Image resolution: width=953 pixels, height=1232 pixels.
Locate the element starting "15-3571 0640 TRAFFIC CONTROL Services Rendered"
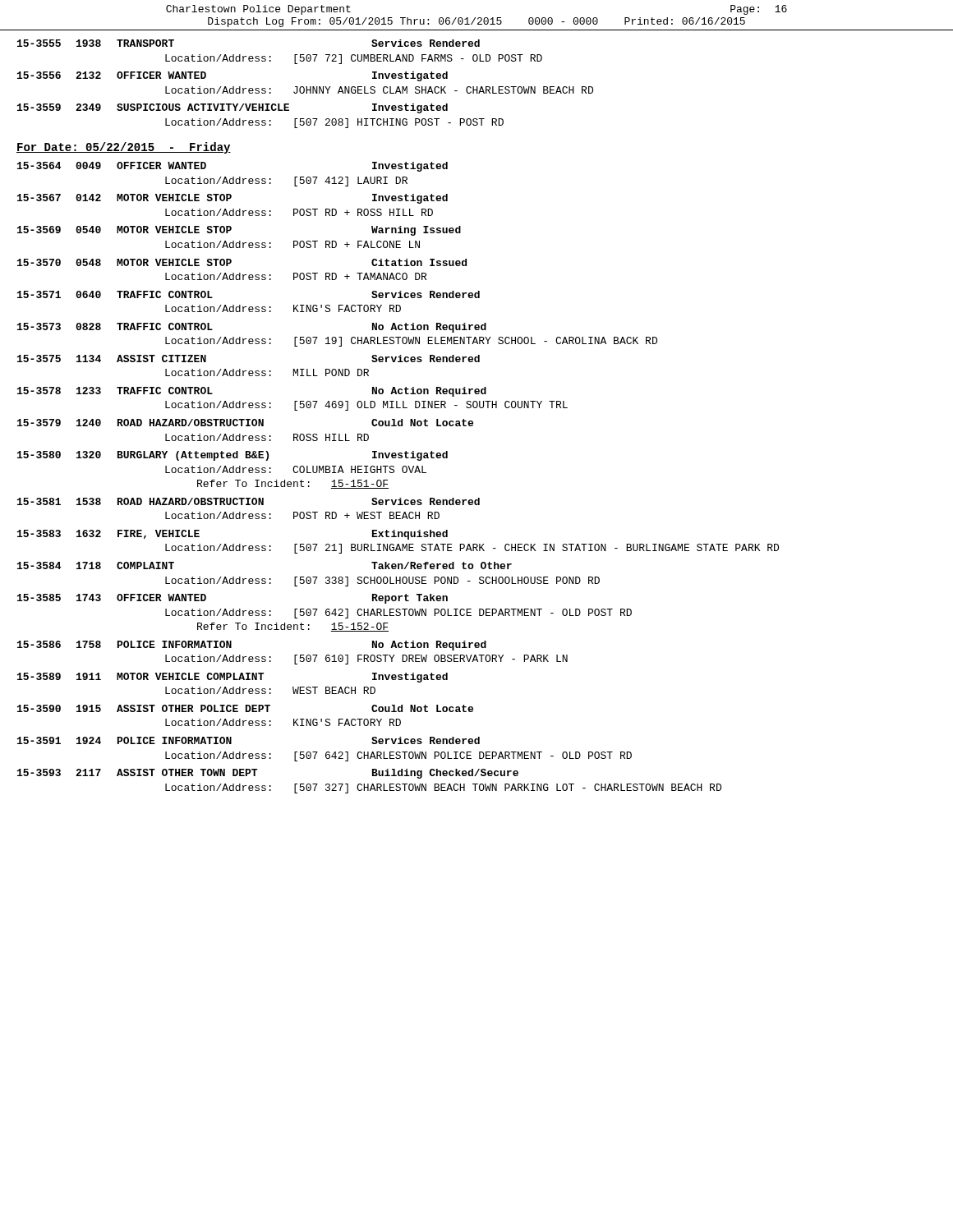[476, 302]
